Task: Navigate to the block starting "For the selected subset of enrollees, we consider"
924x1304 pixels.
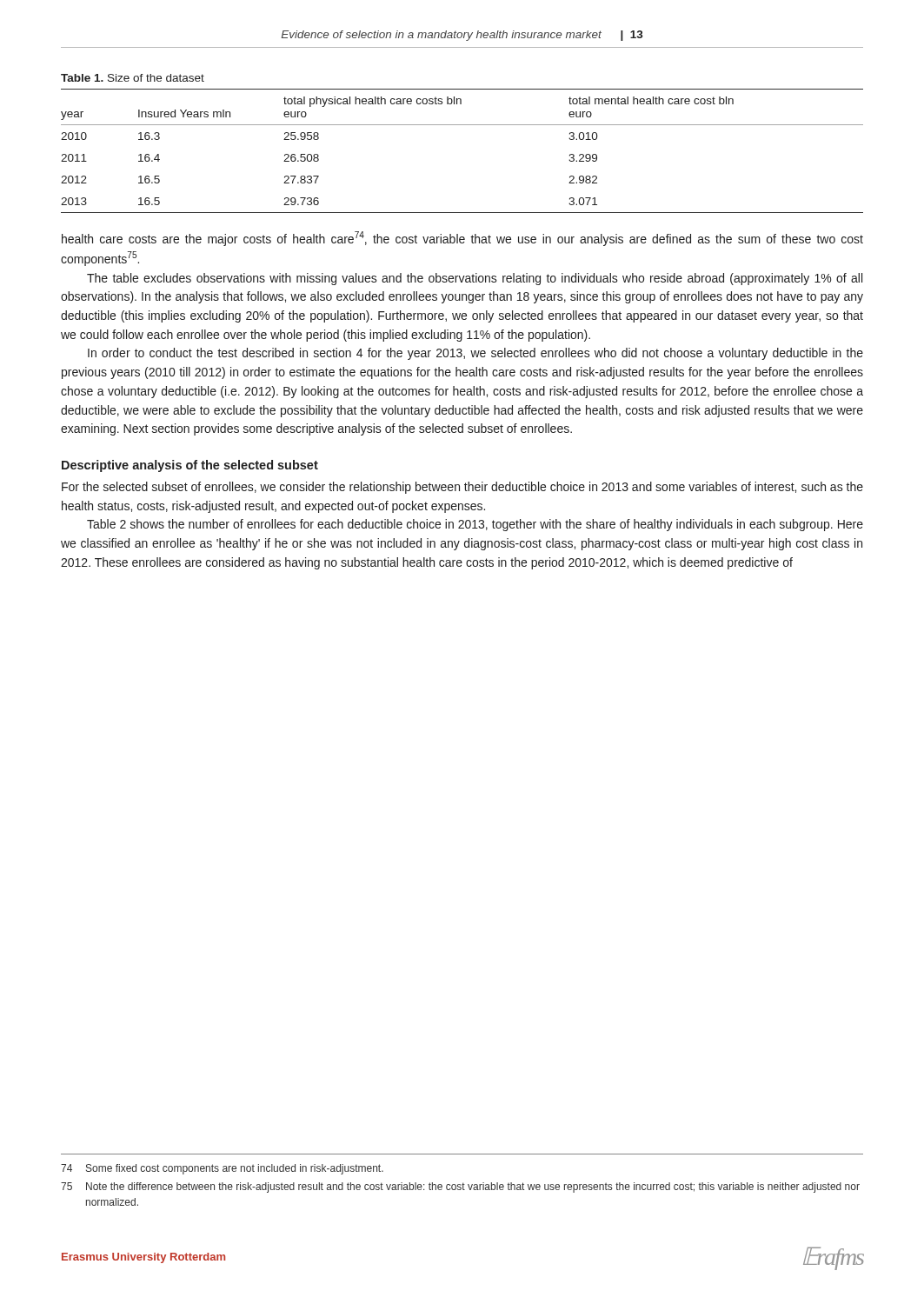Action: click(462, 496)
